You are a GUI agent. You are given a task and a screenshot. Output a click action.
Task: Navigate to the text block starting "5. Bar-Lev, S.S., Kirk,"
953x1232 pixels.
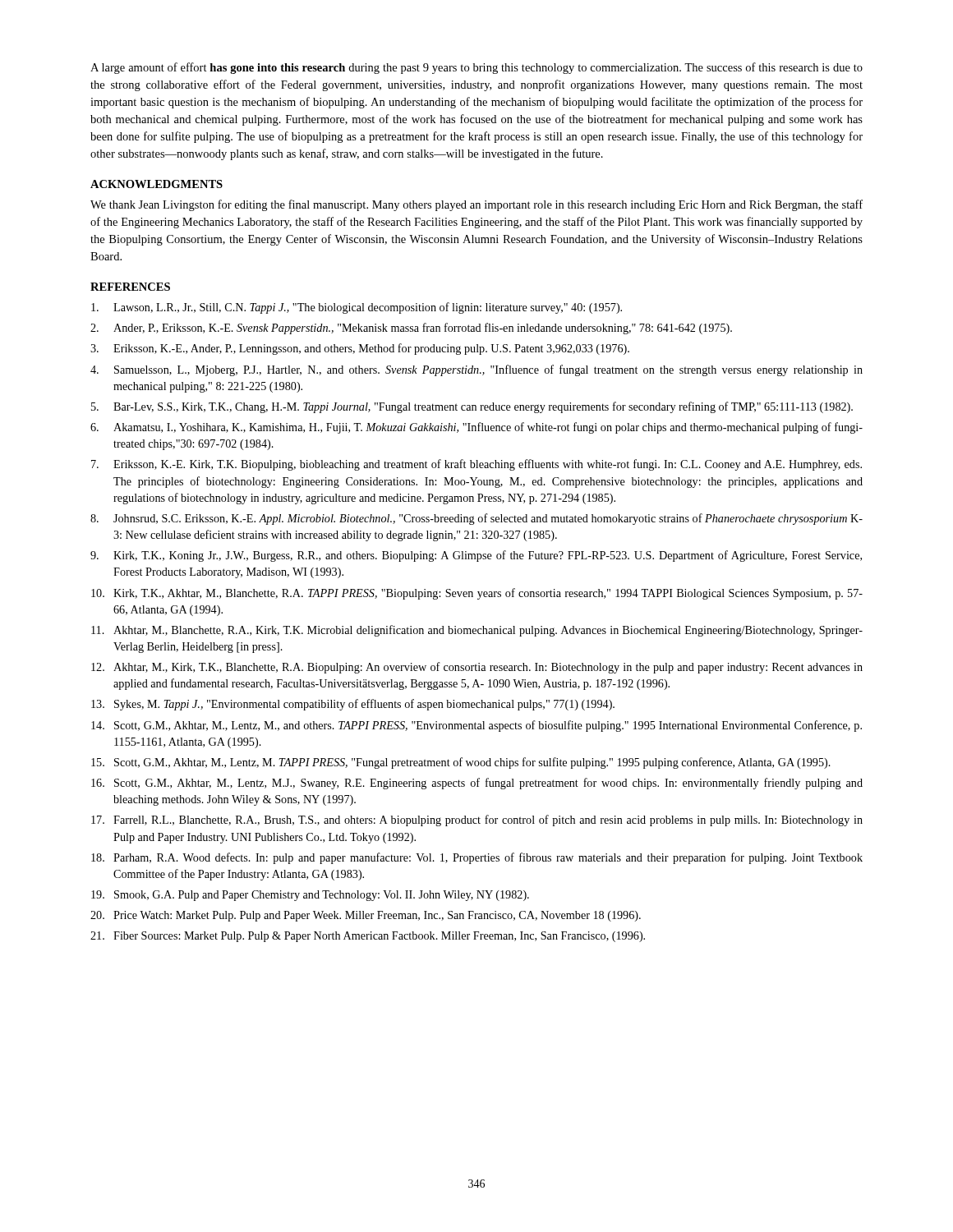(x=476, y=407)
